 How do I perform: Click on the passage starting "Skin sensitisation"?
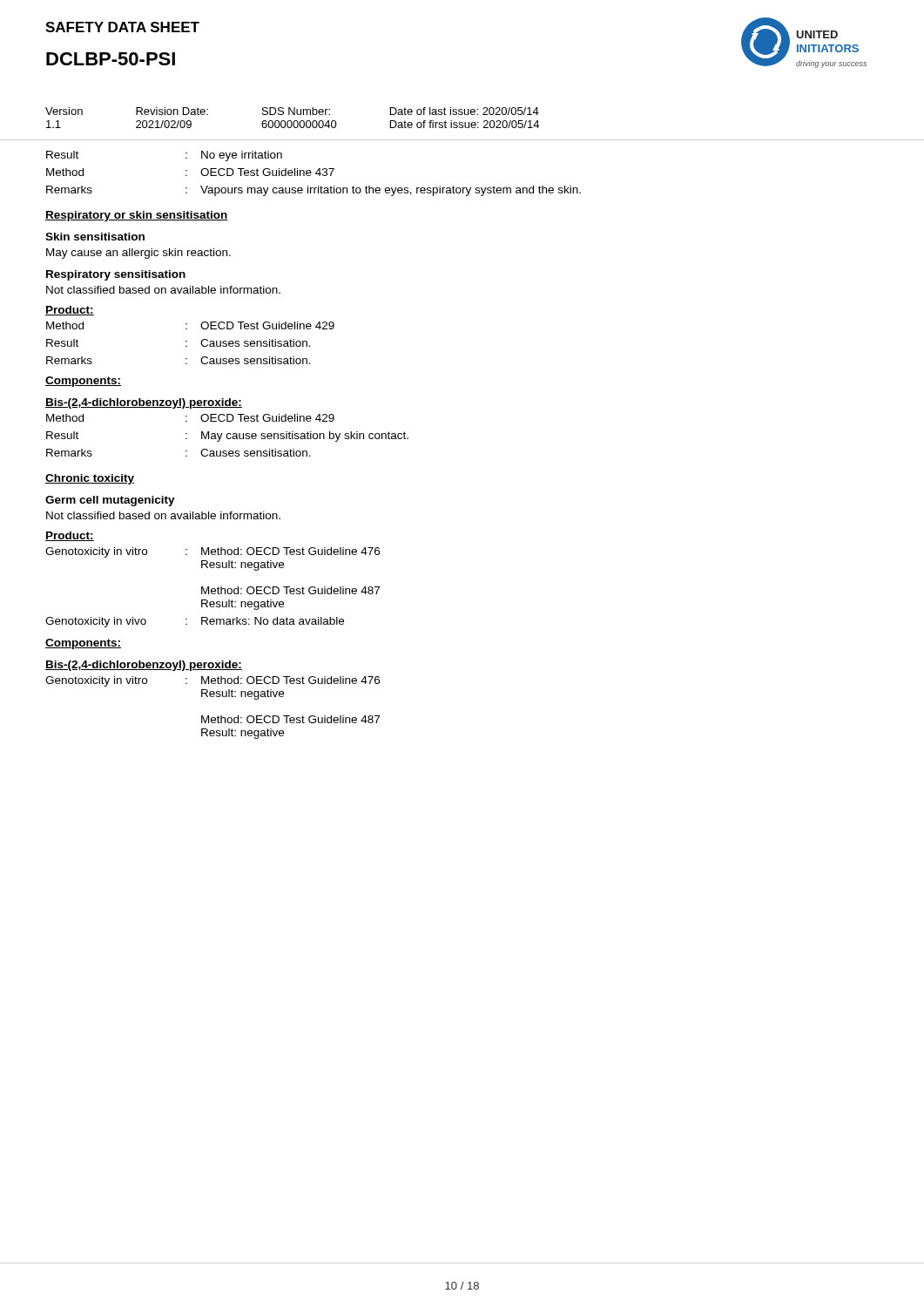[x=95, y=237]
